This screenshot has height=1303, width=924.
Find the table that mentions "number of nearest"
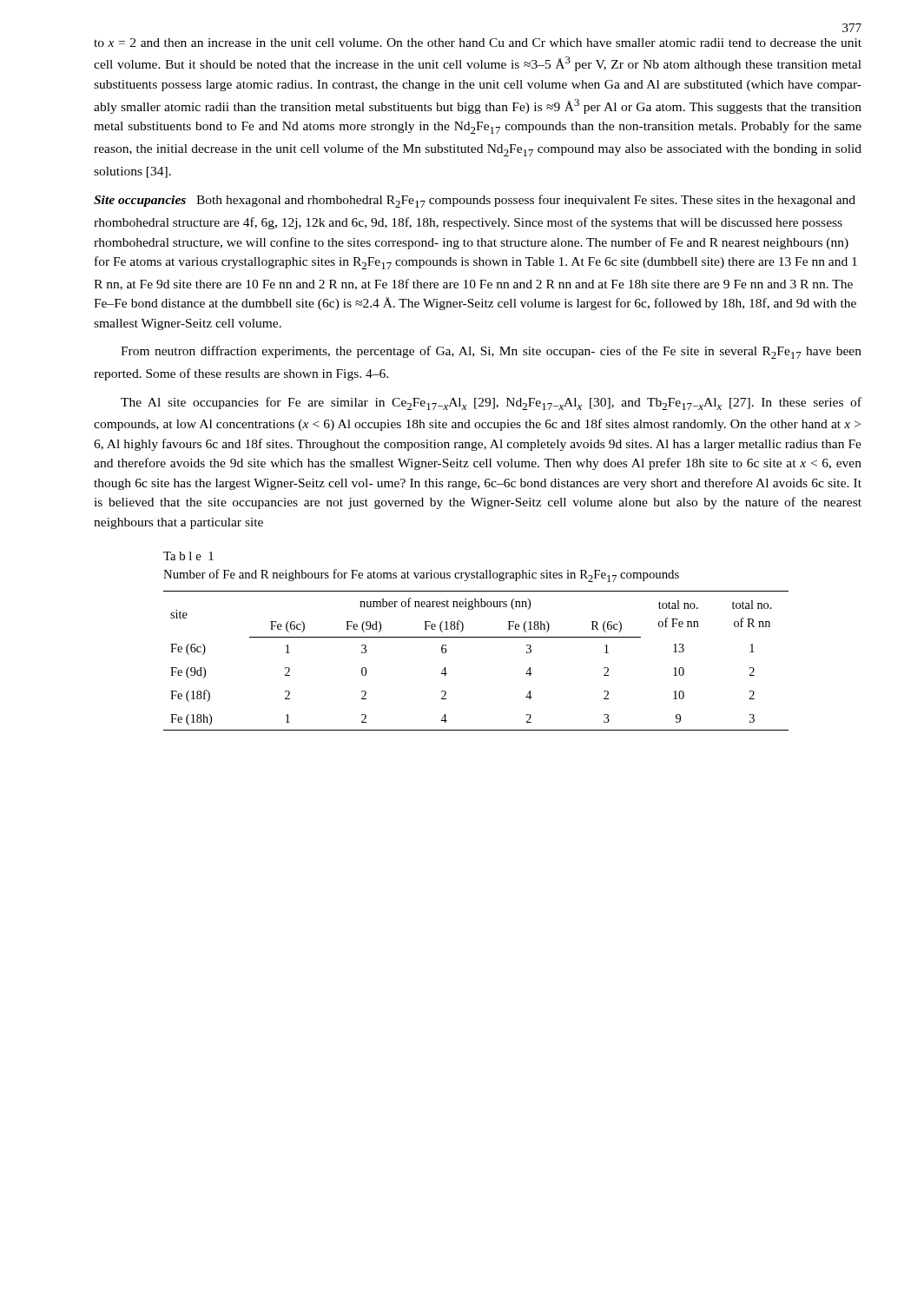[476, 661]
